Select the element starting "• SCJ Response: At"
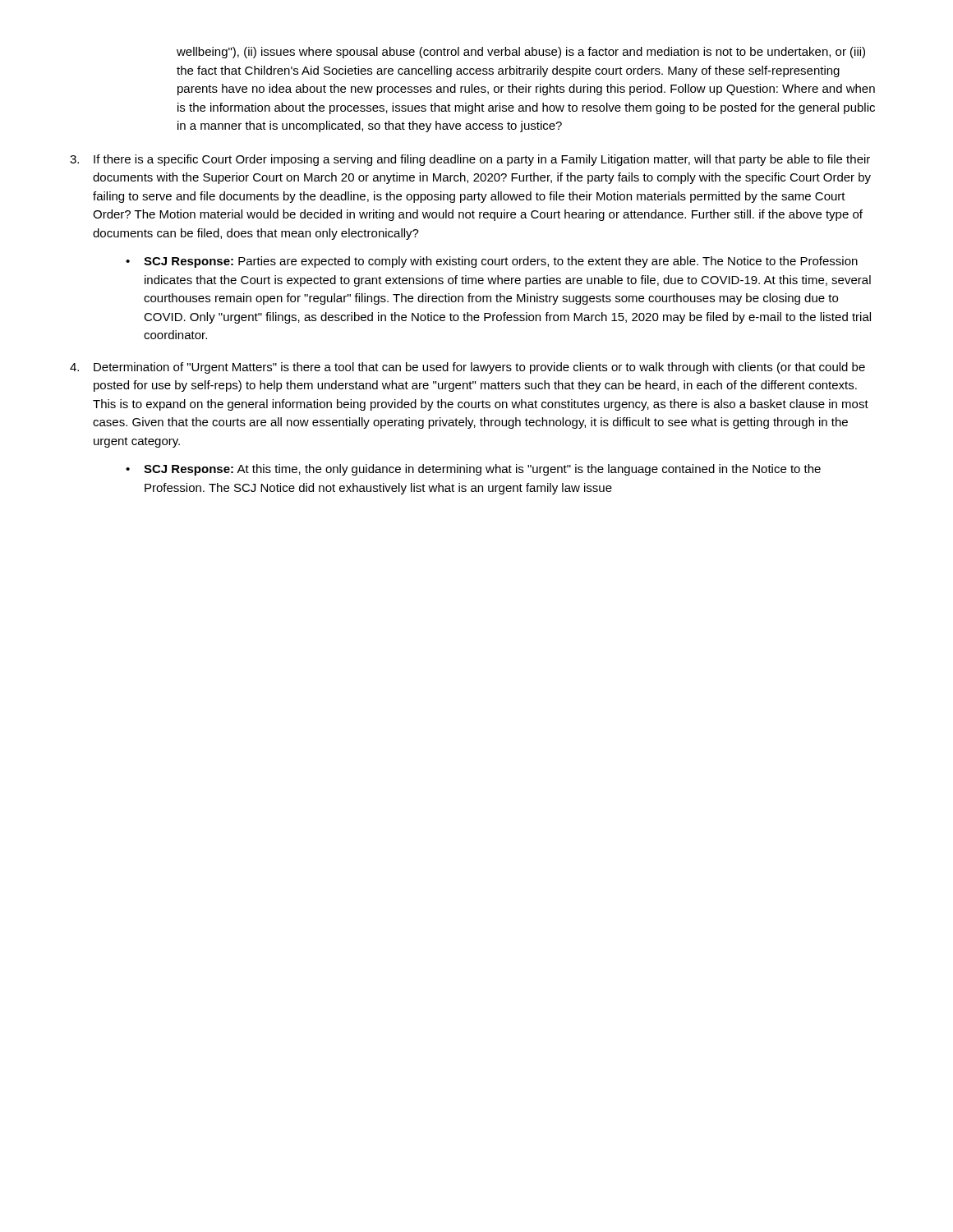953x1232 pixels. 504,478
